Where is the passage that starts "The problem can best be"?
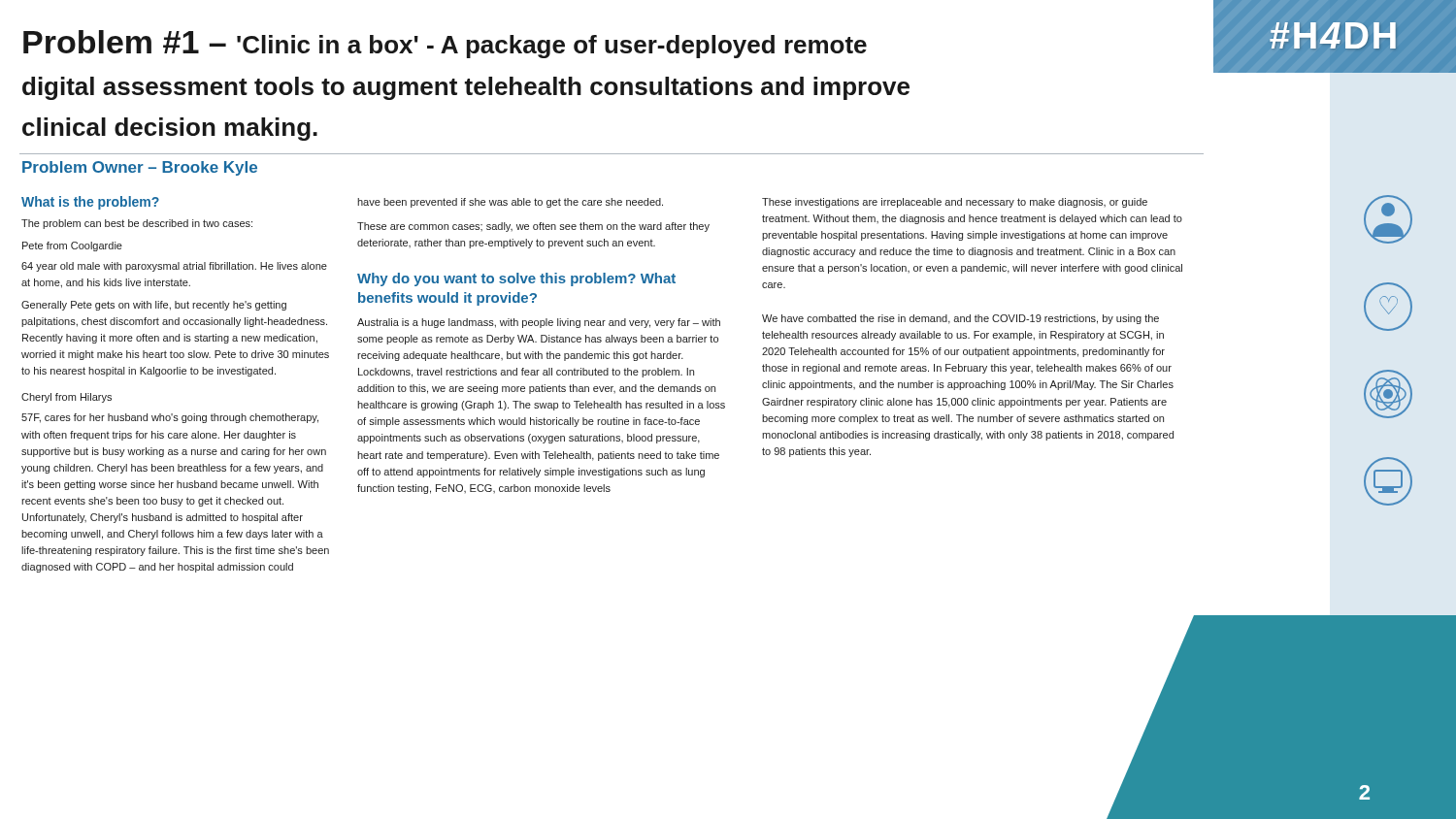1456x819 pixels. point(177,224)
